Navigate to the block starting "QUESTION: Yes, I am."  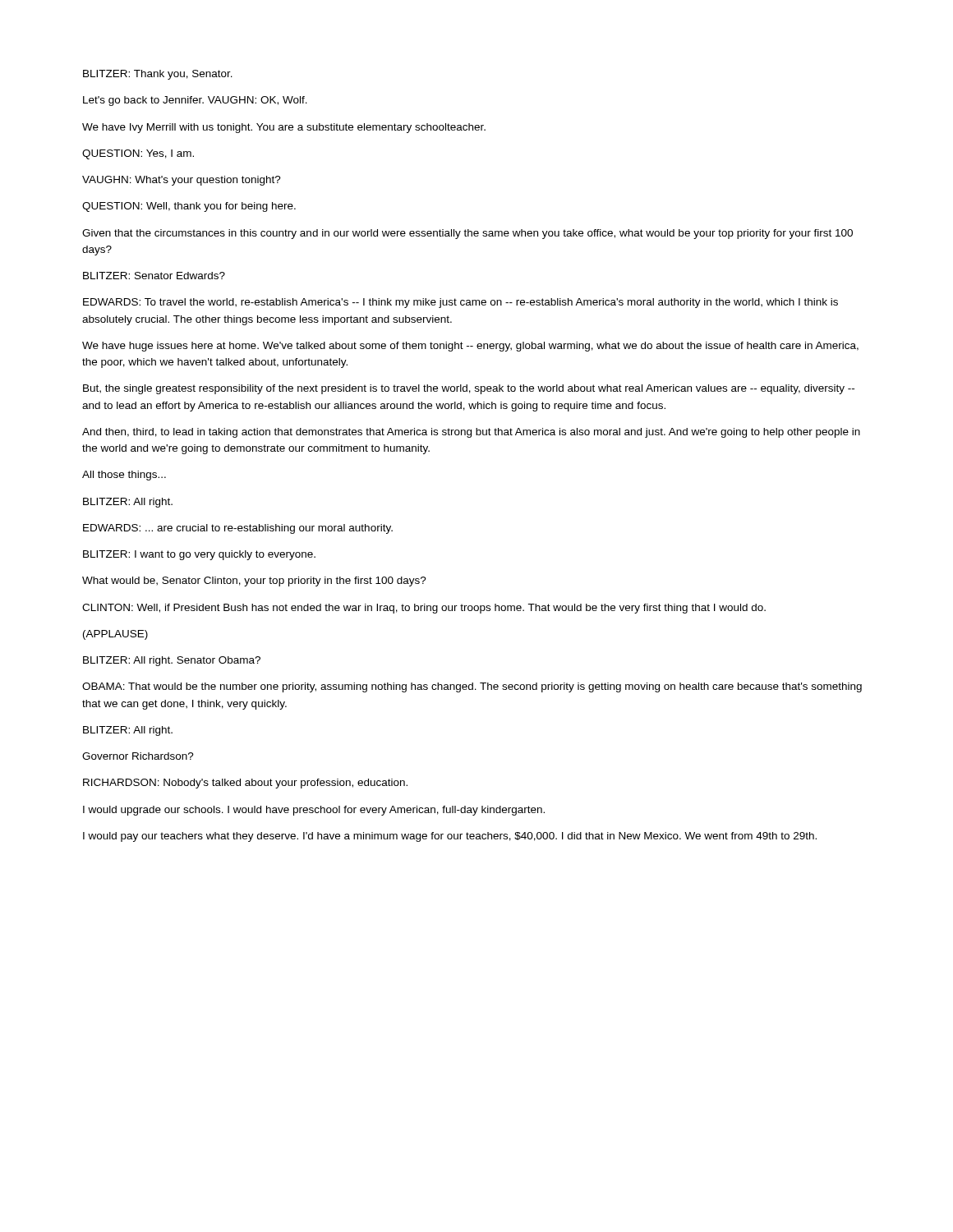pos(139,153)
